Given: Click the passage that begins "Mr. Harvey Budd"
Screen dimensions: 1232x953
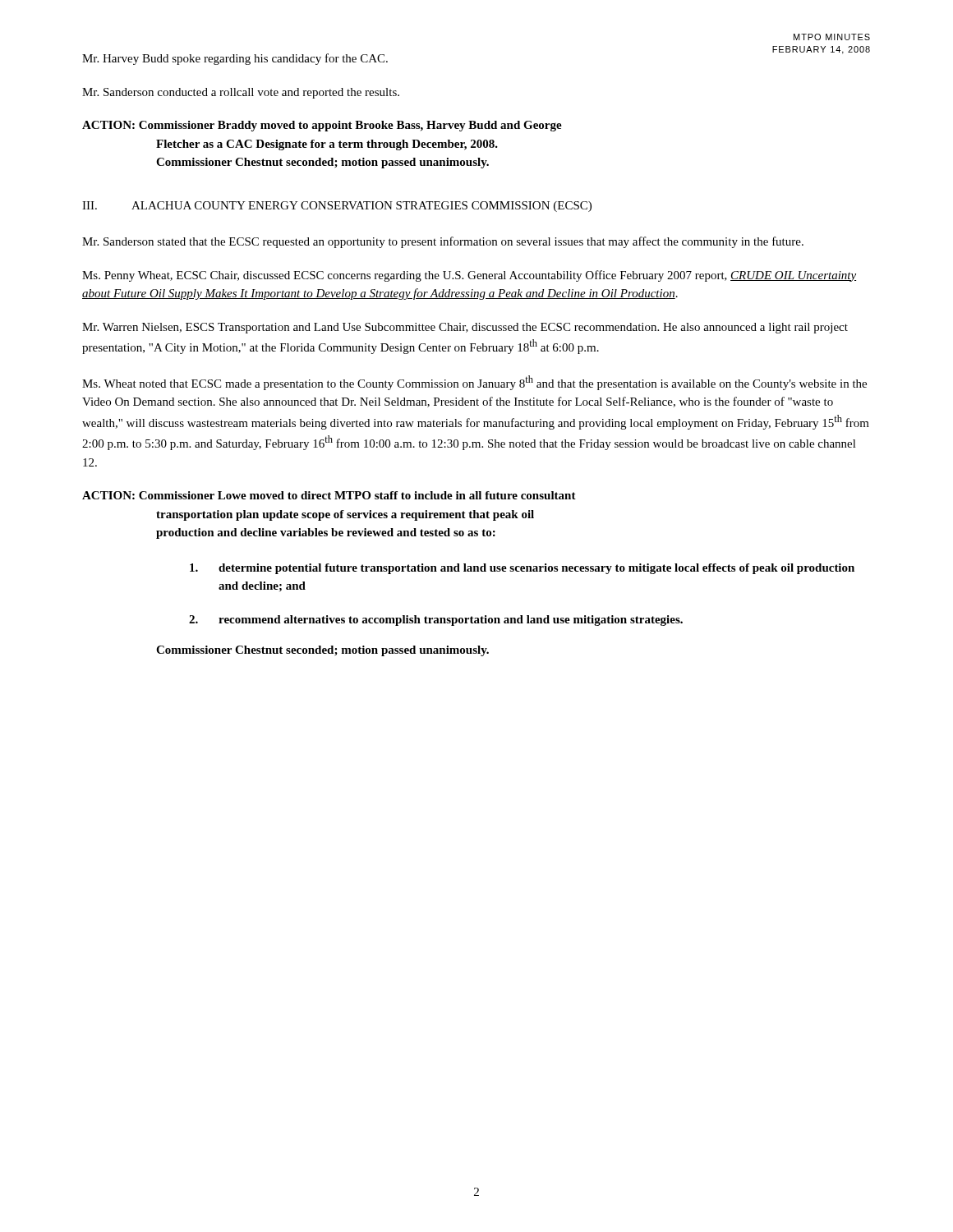Looking at the screenshot, I should (x=235, y=58).
